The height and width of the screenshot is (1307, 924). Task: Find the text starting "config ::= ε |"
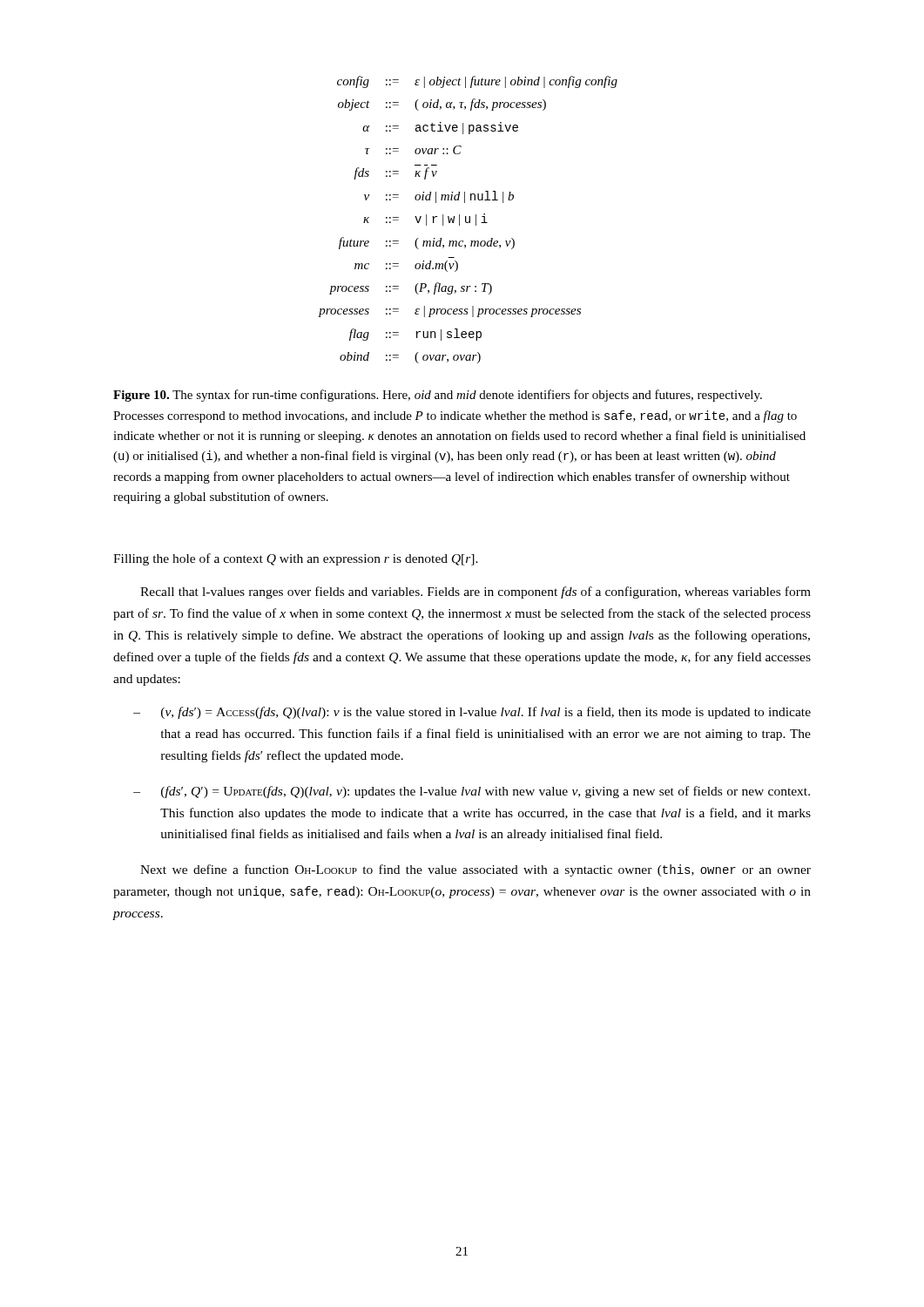(462, 219)
